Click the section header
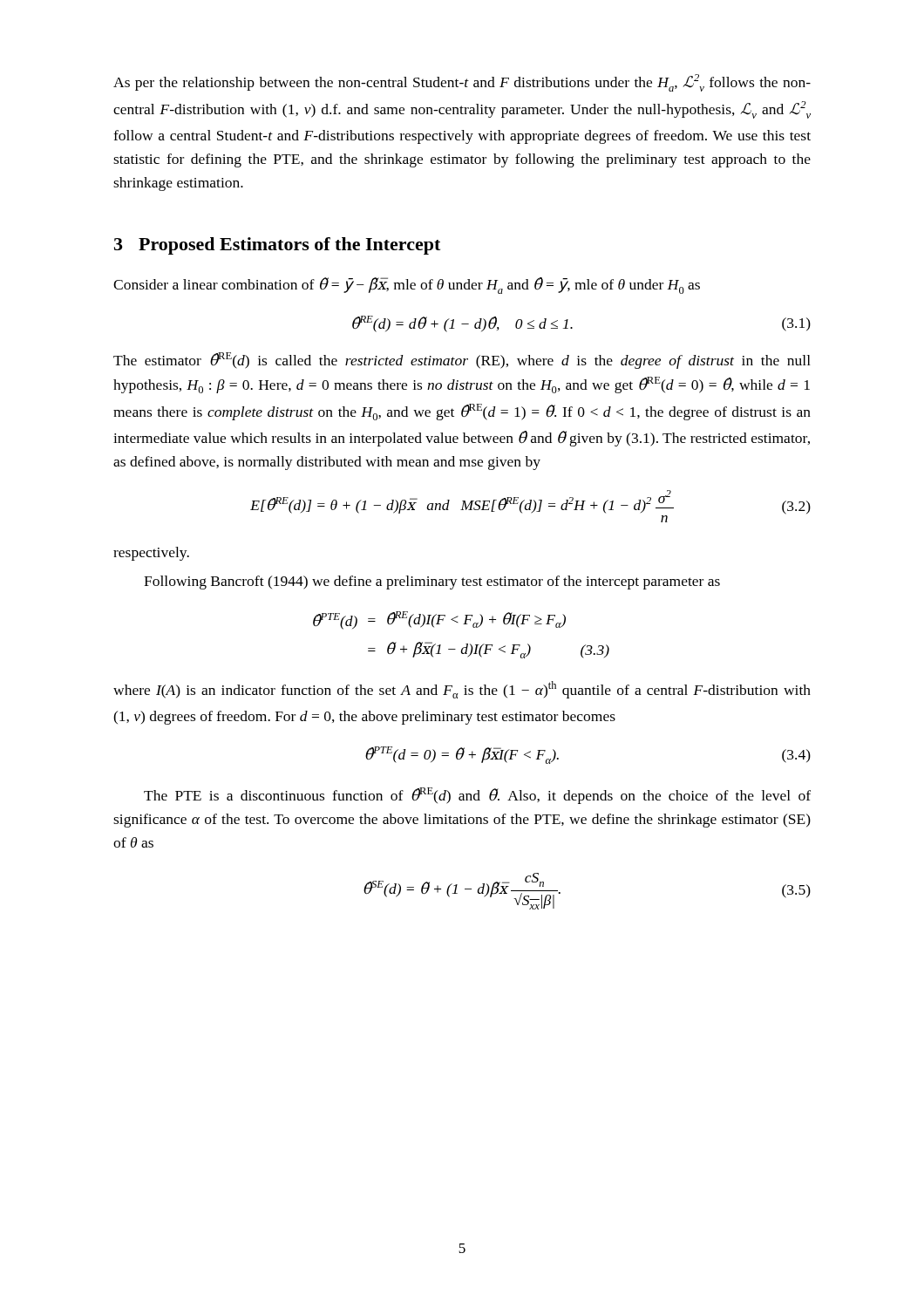This screenshot has width=924, height=1308. click(x=277, y=244)
